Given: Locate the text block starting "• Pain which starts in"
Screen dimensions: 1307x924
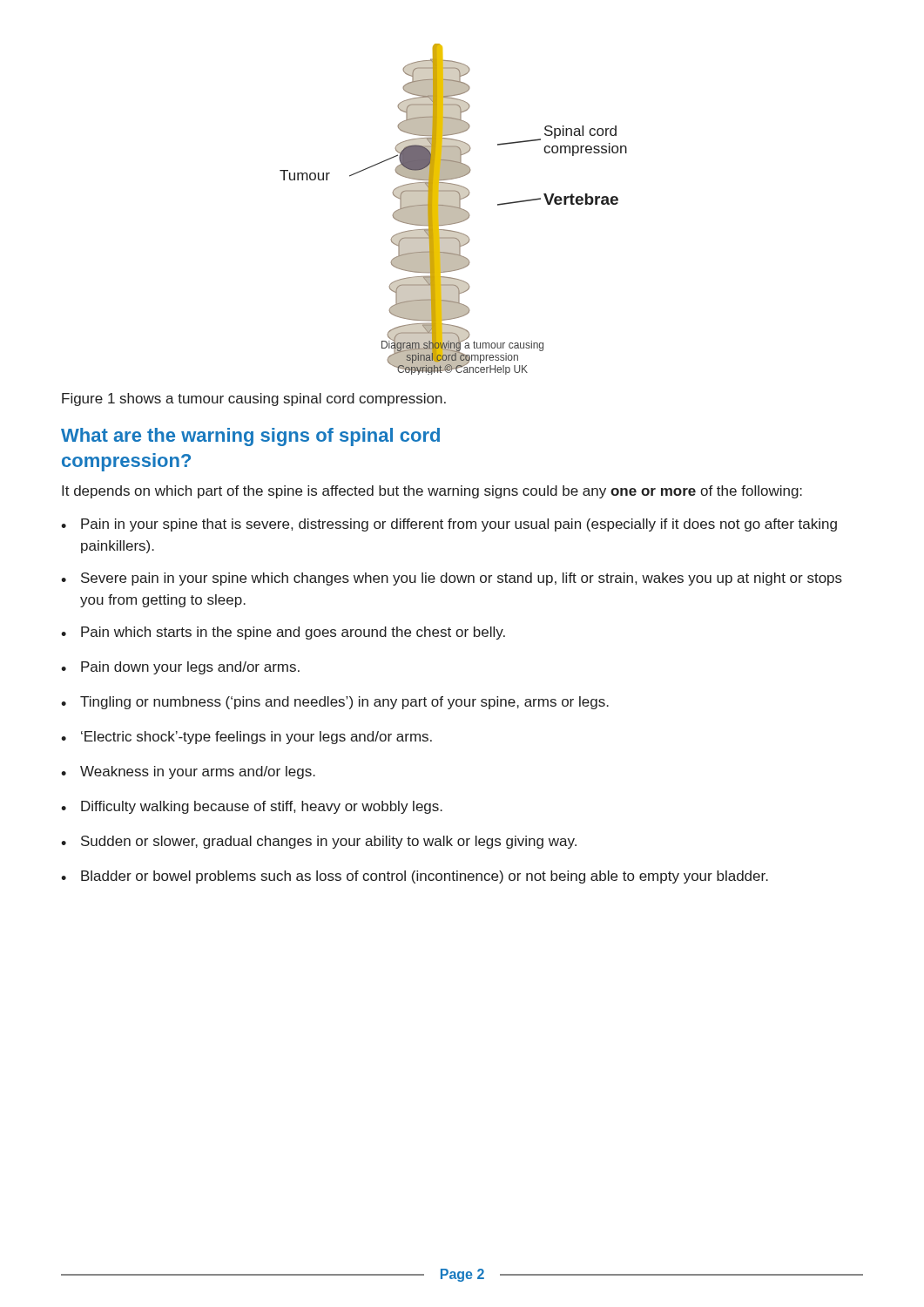Looking at the screenshot, I should [462, 634].
